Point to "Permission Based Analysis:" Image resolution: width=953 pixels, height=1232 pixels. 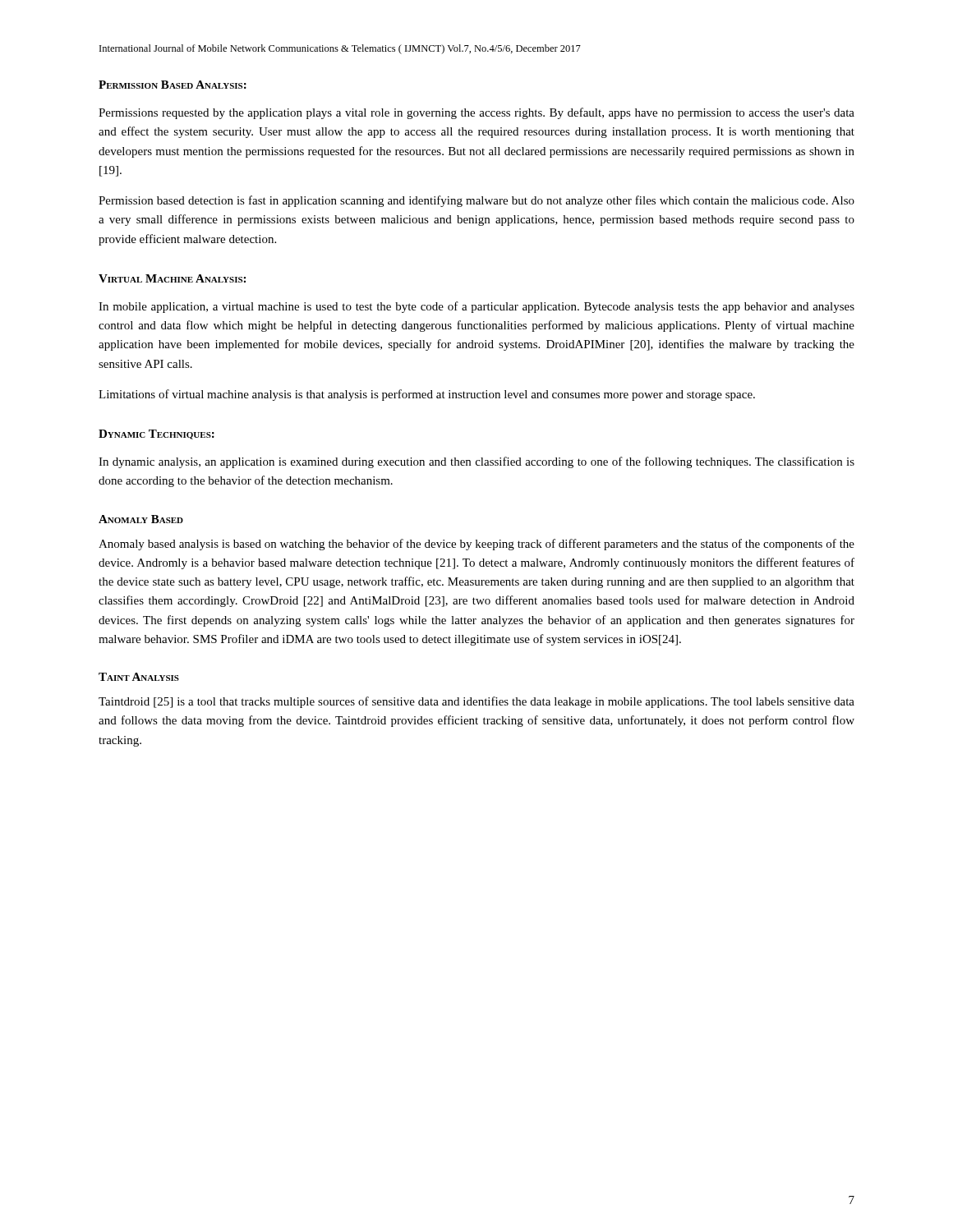173,85
